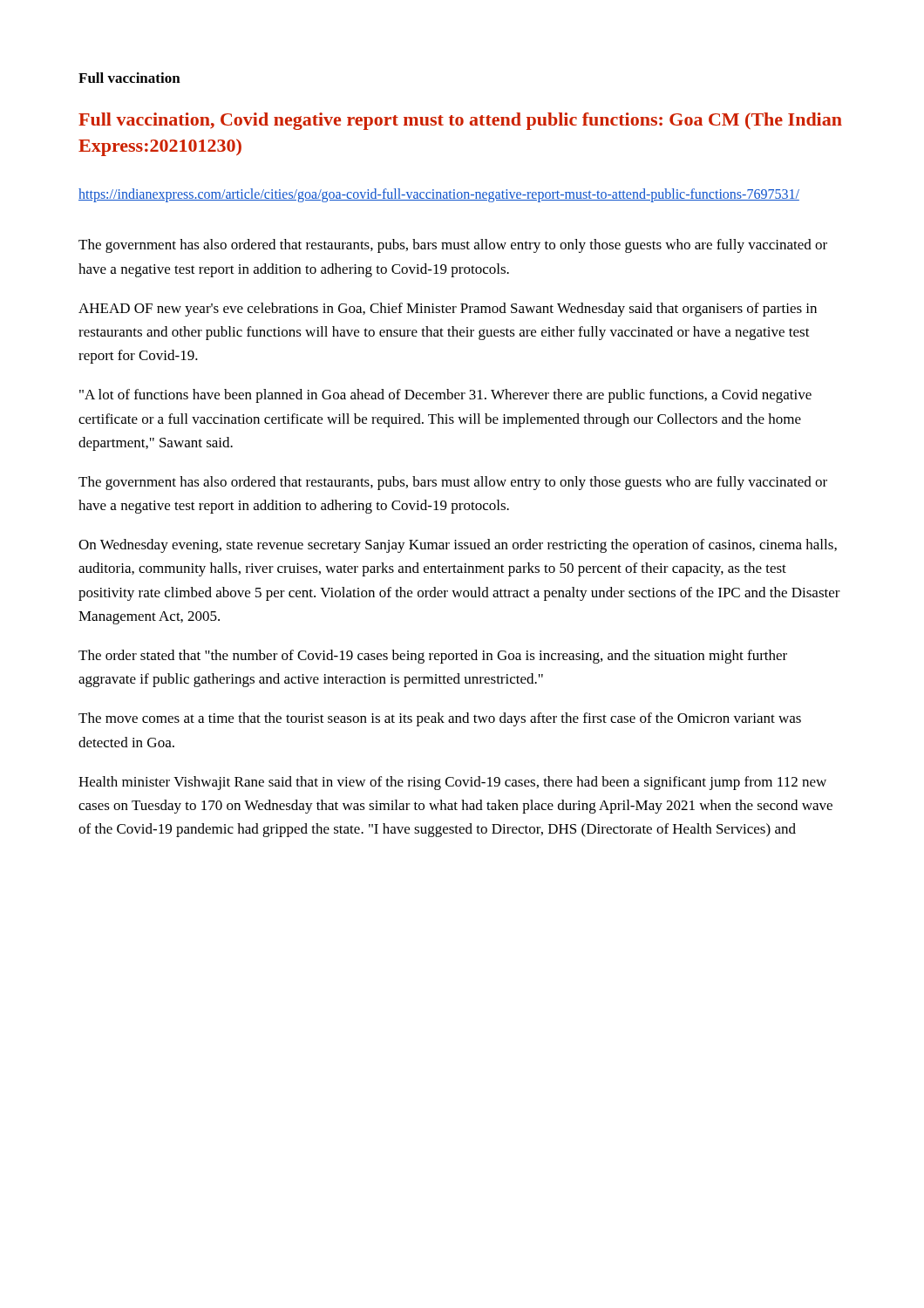Navigate to the element starting "On Wednesday evening, state revenue"
The width and height of the screenshot is (924, 1308).
[x=459, y=580]
